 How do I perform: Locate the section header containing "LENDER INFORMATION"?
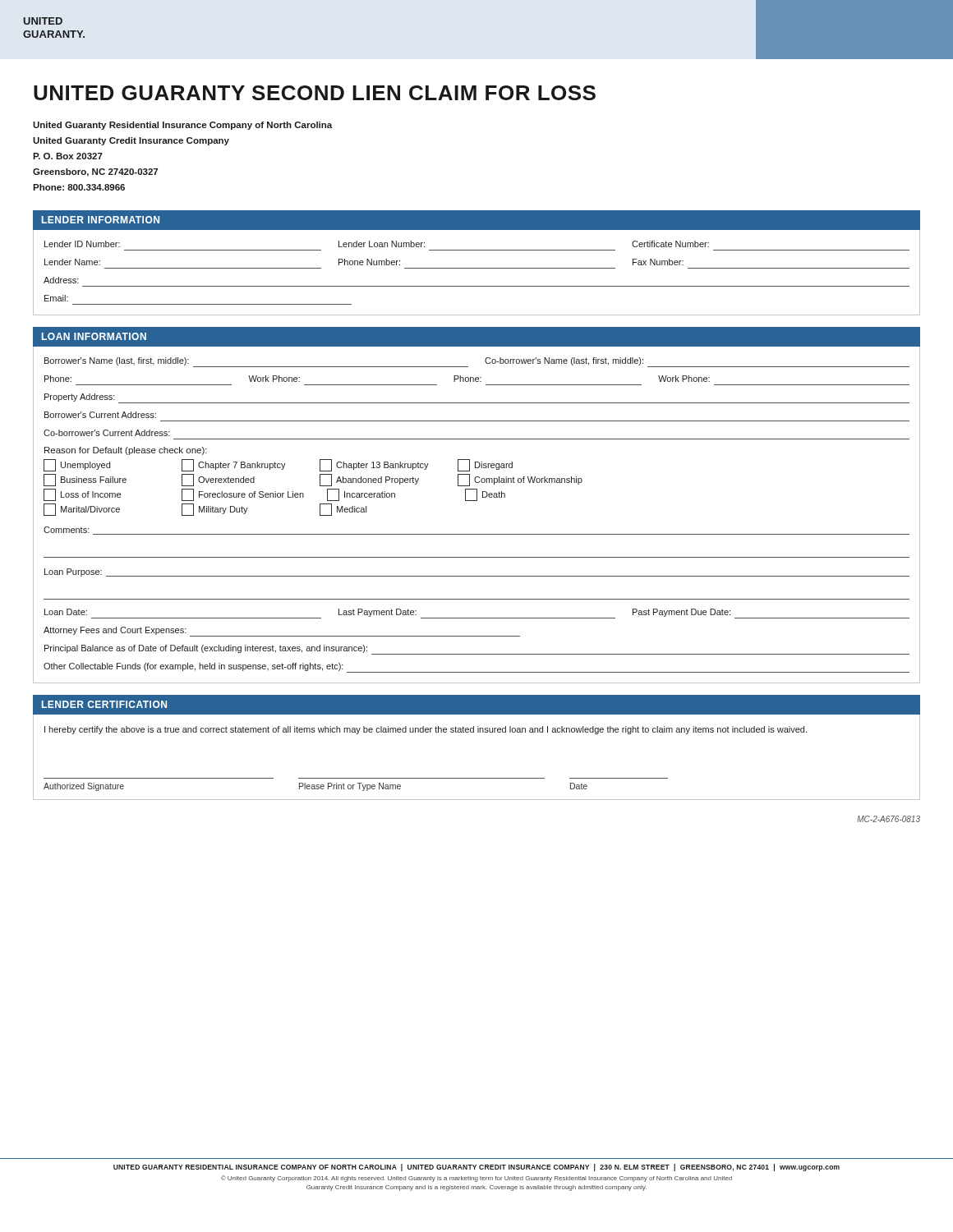101,220
